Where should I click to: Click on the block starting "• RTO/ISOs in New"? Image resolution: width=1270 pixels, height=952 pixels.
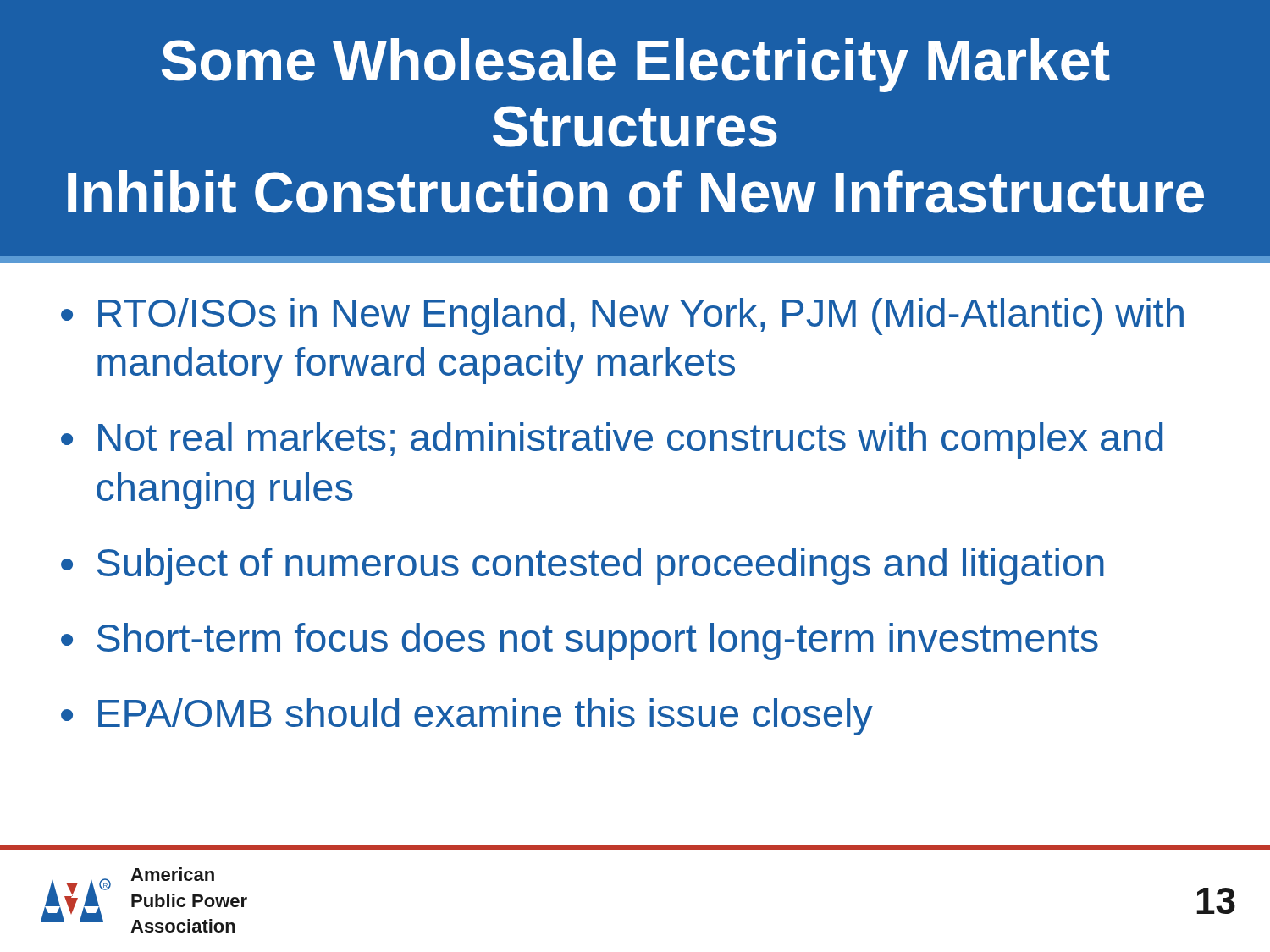(x=635, y=338)
